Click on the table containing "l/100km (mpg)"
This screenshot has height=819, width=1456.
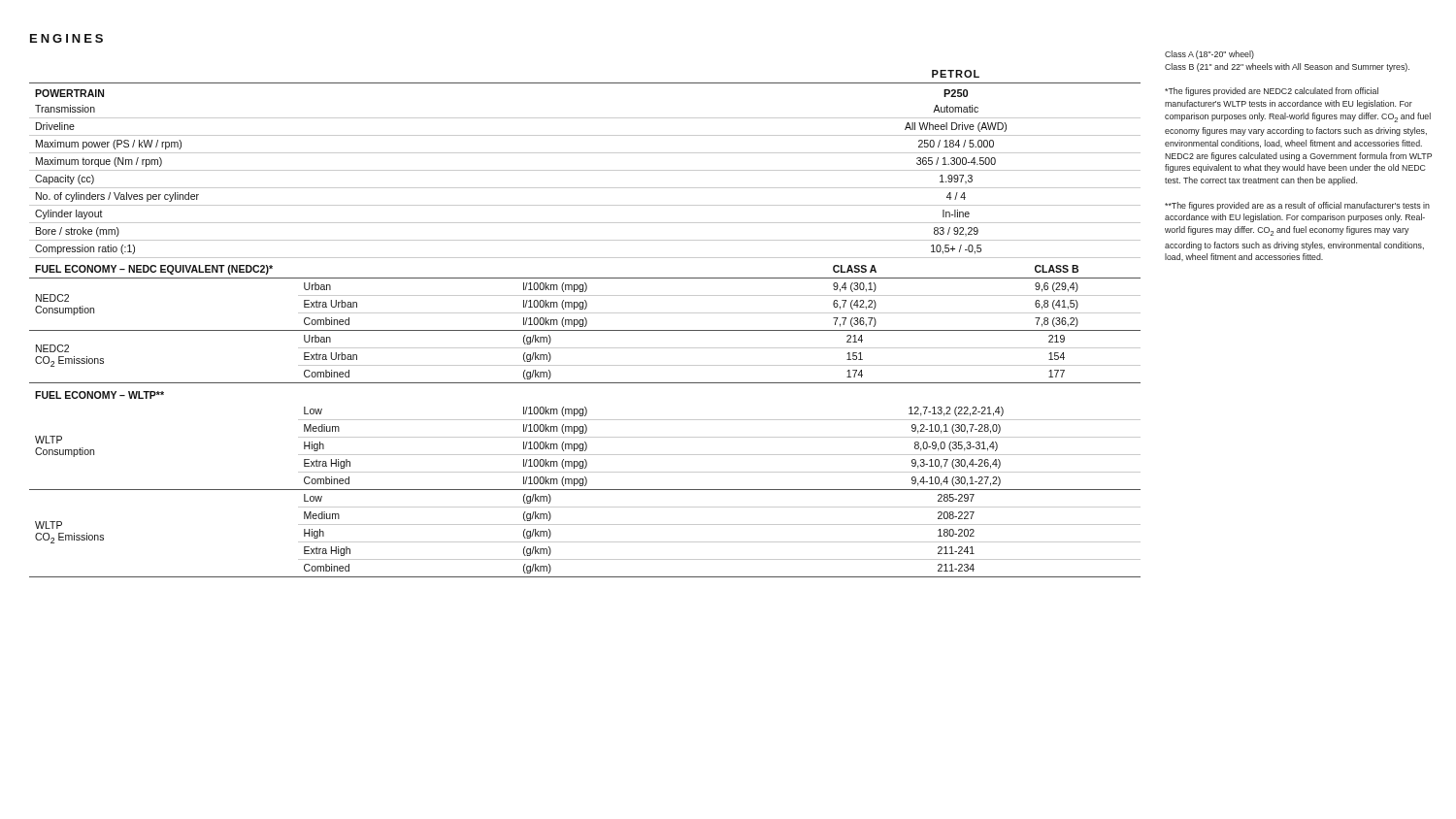[x=728, y=321]
